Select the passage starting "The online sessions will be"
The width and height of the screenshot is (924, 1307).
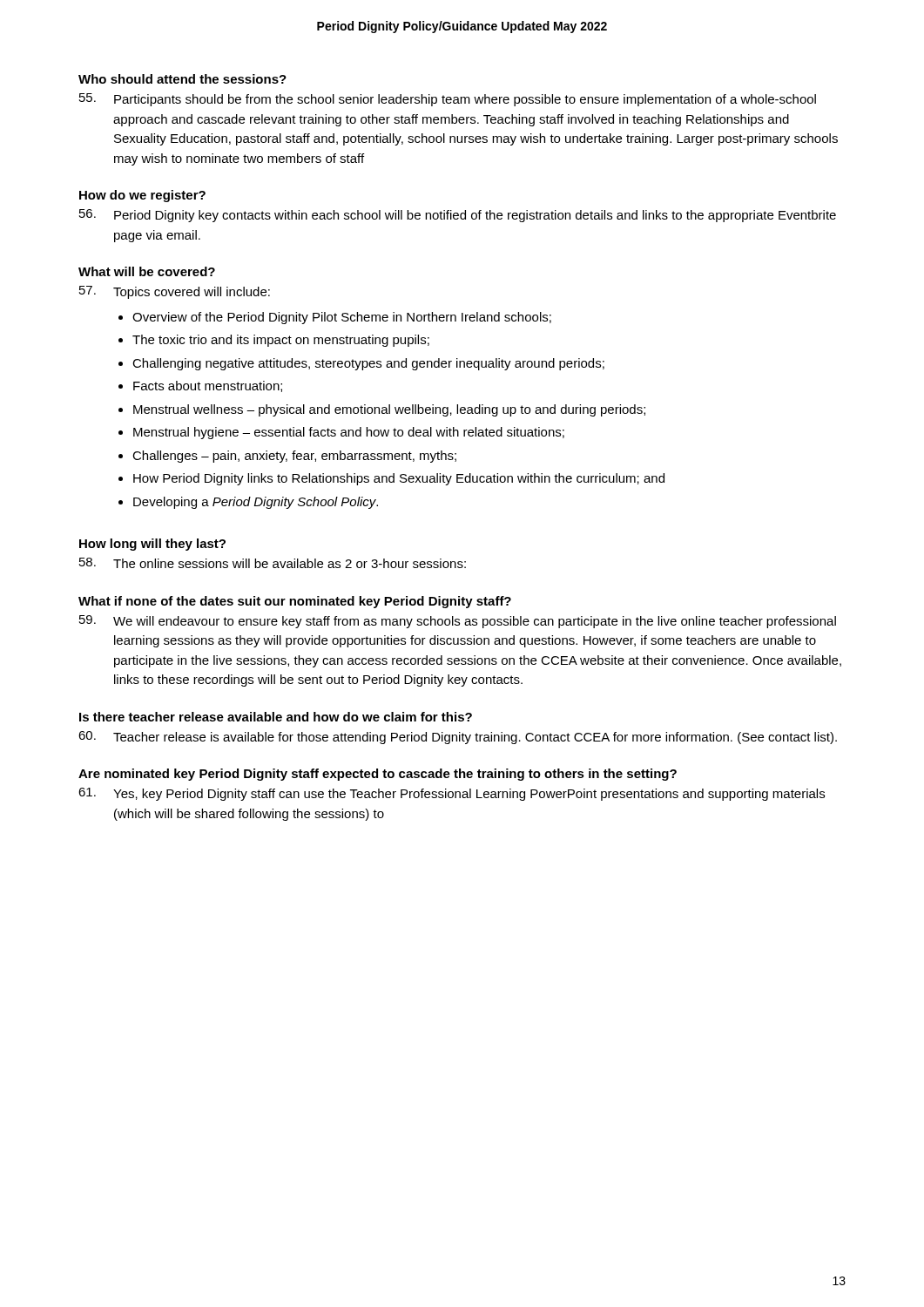(462, 564)
